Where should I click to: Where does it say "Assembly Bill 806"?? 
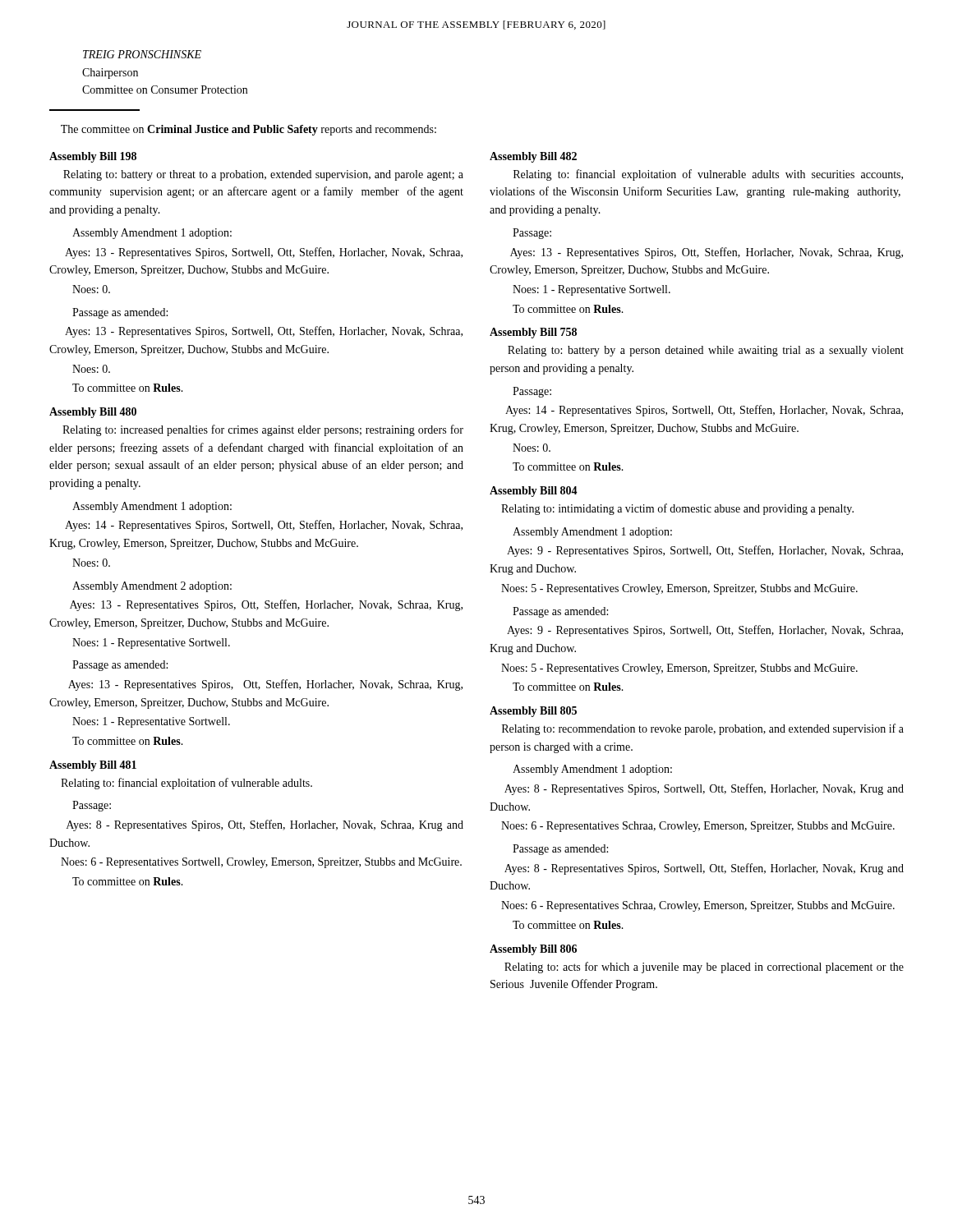click(533, 949)
